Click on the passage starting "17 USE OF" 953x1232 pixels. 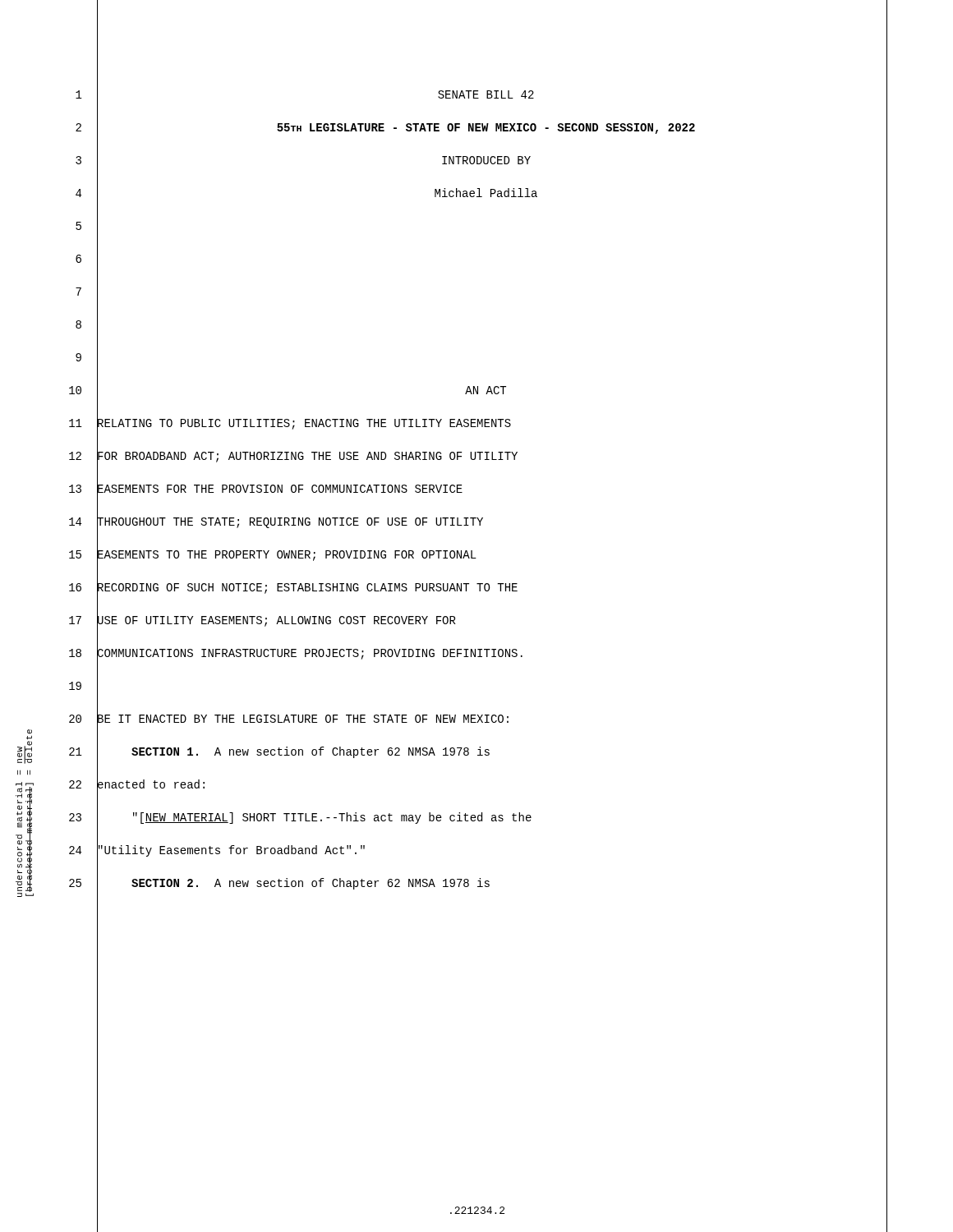pyautogui.click(x=437, y=621)
